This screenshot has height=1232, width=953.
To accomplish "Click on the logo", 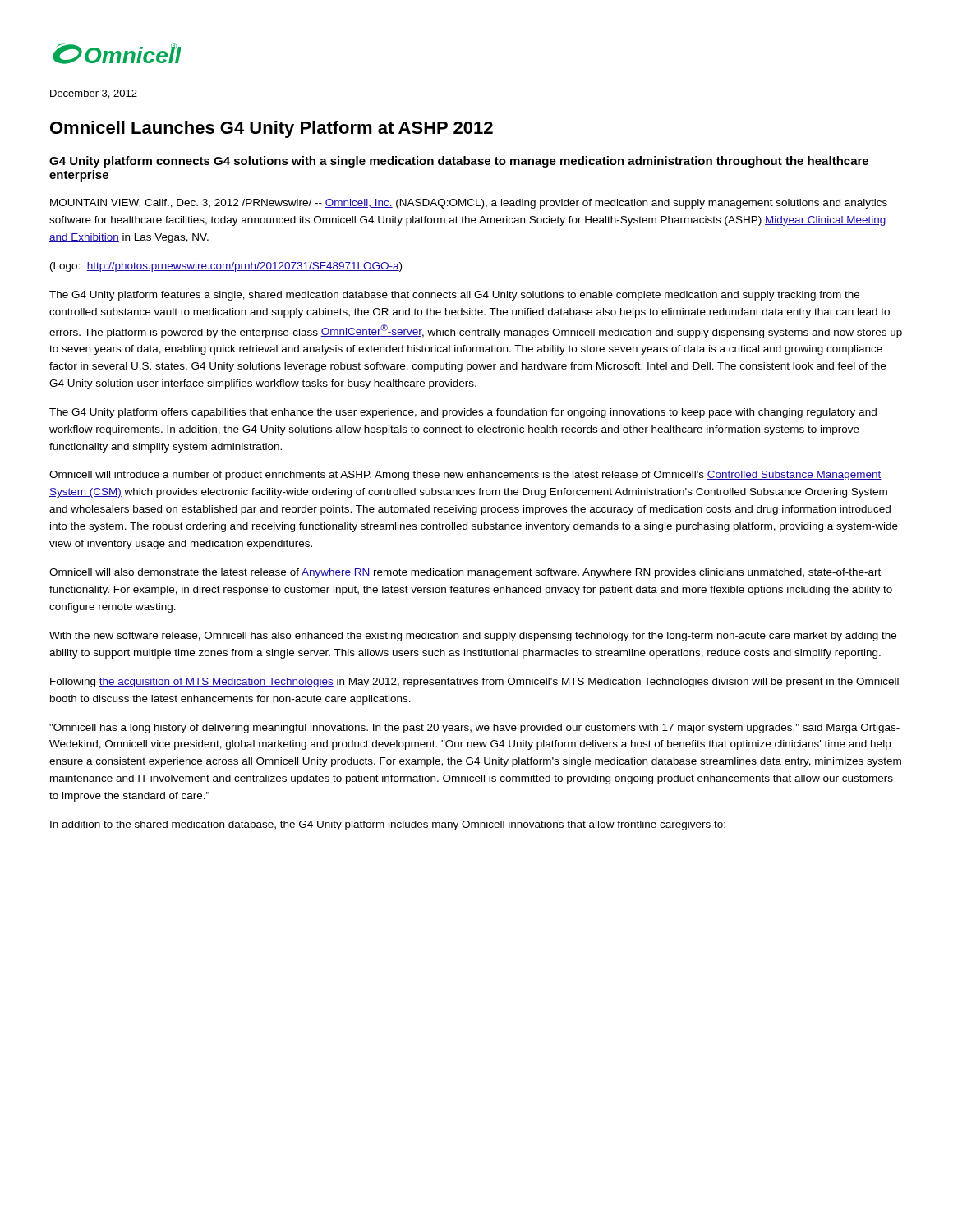I will click(476, 54).
